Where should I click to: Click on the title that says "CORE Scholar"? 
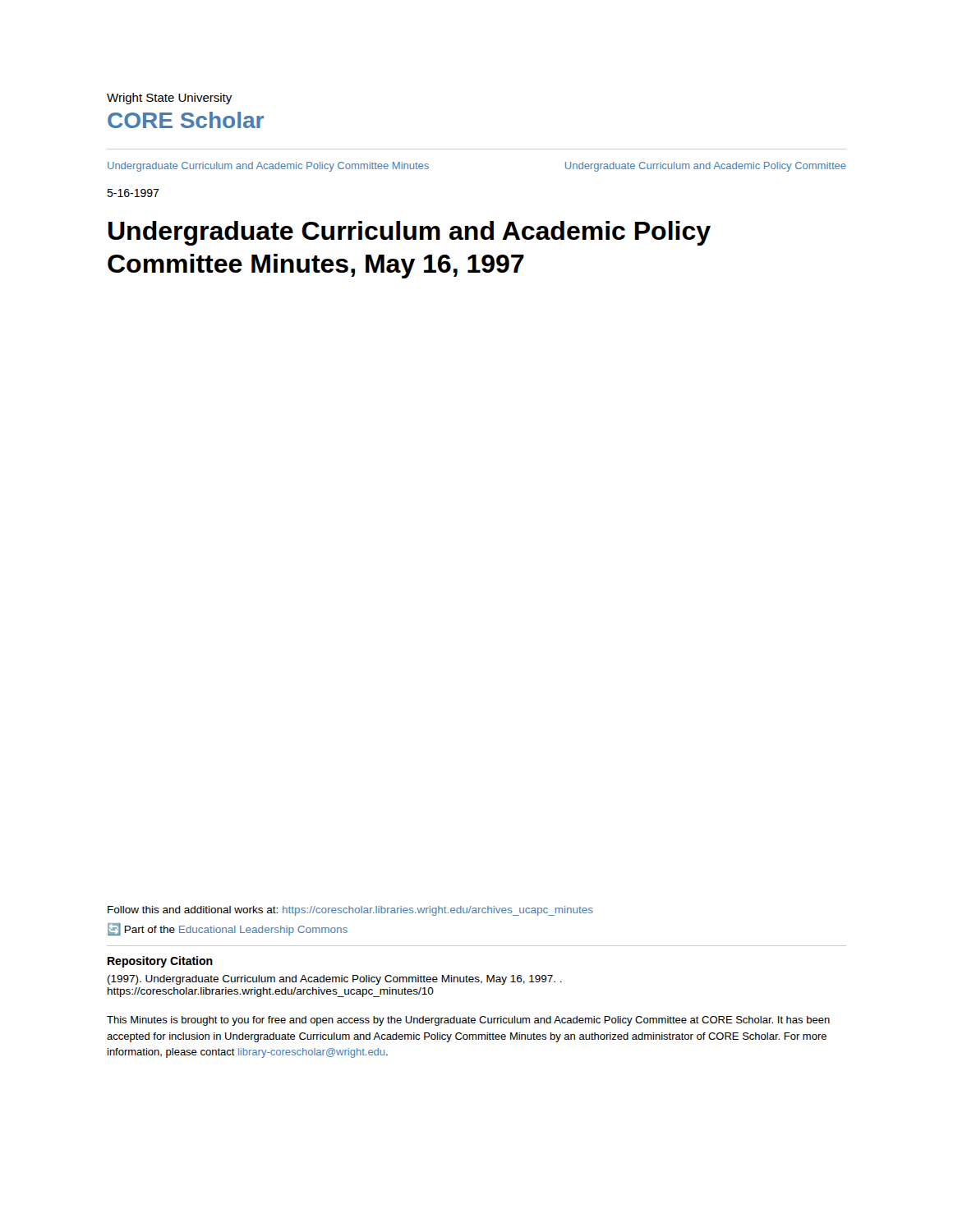click(185, 120)
